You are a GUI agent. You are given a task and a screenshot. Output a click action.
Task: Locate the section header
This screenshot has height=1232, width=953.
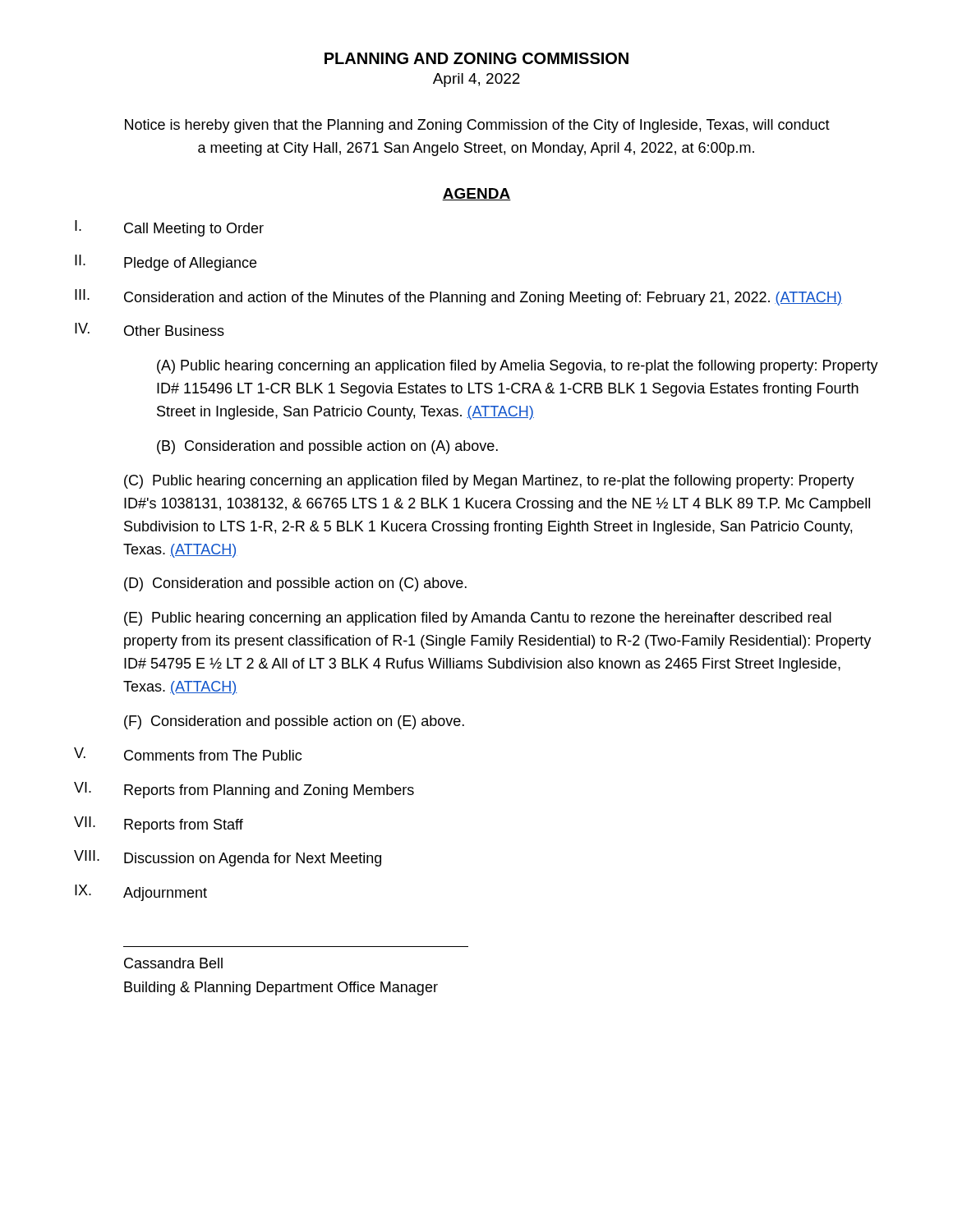click(x=476, y=193)
